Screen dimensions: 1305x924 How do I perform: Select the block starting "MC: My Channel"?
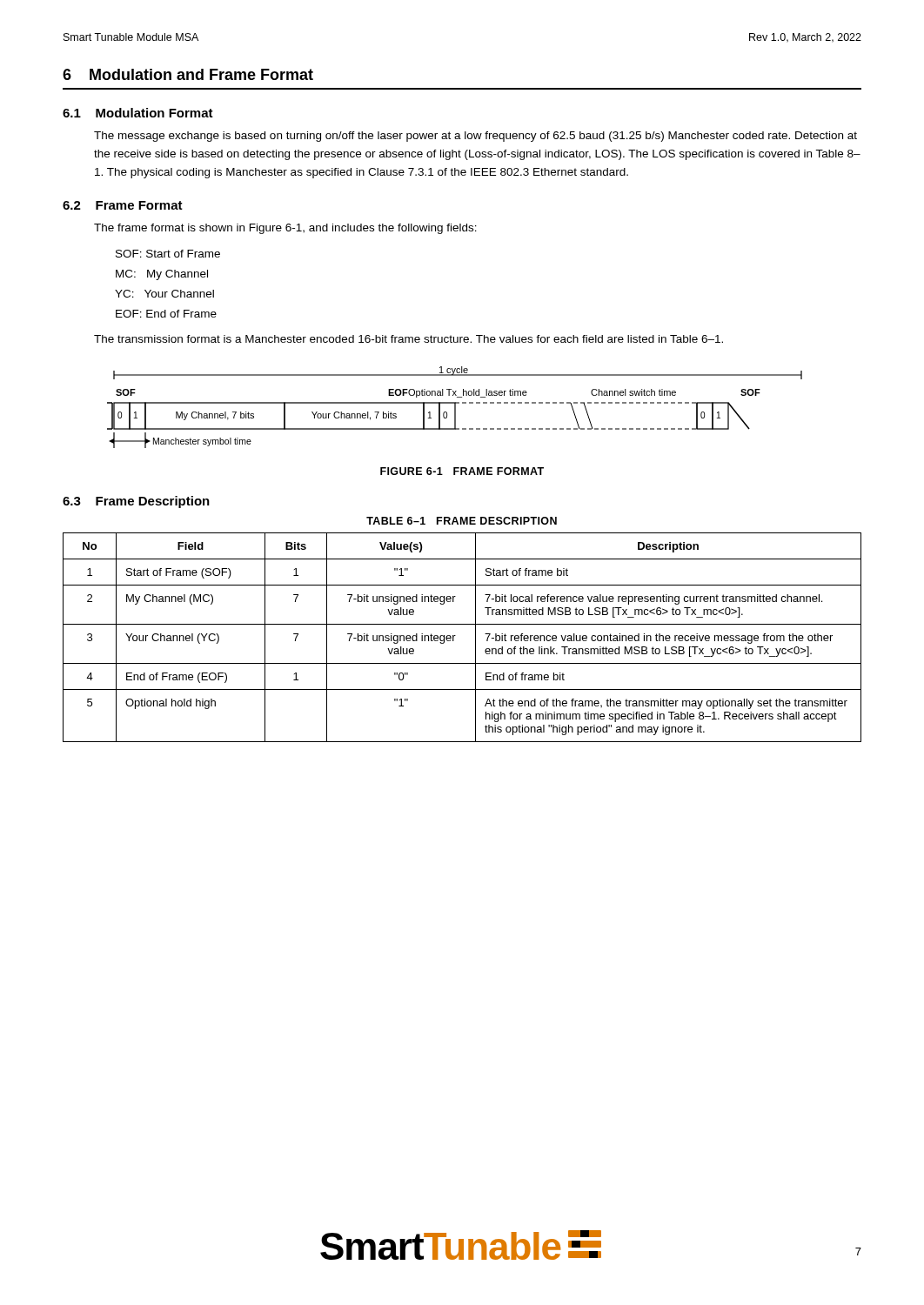162,273
